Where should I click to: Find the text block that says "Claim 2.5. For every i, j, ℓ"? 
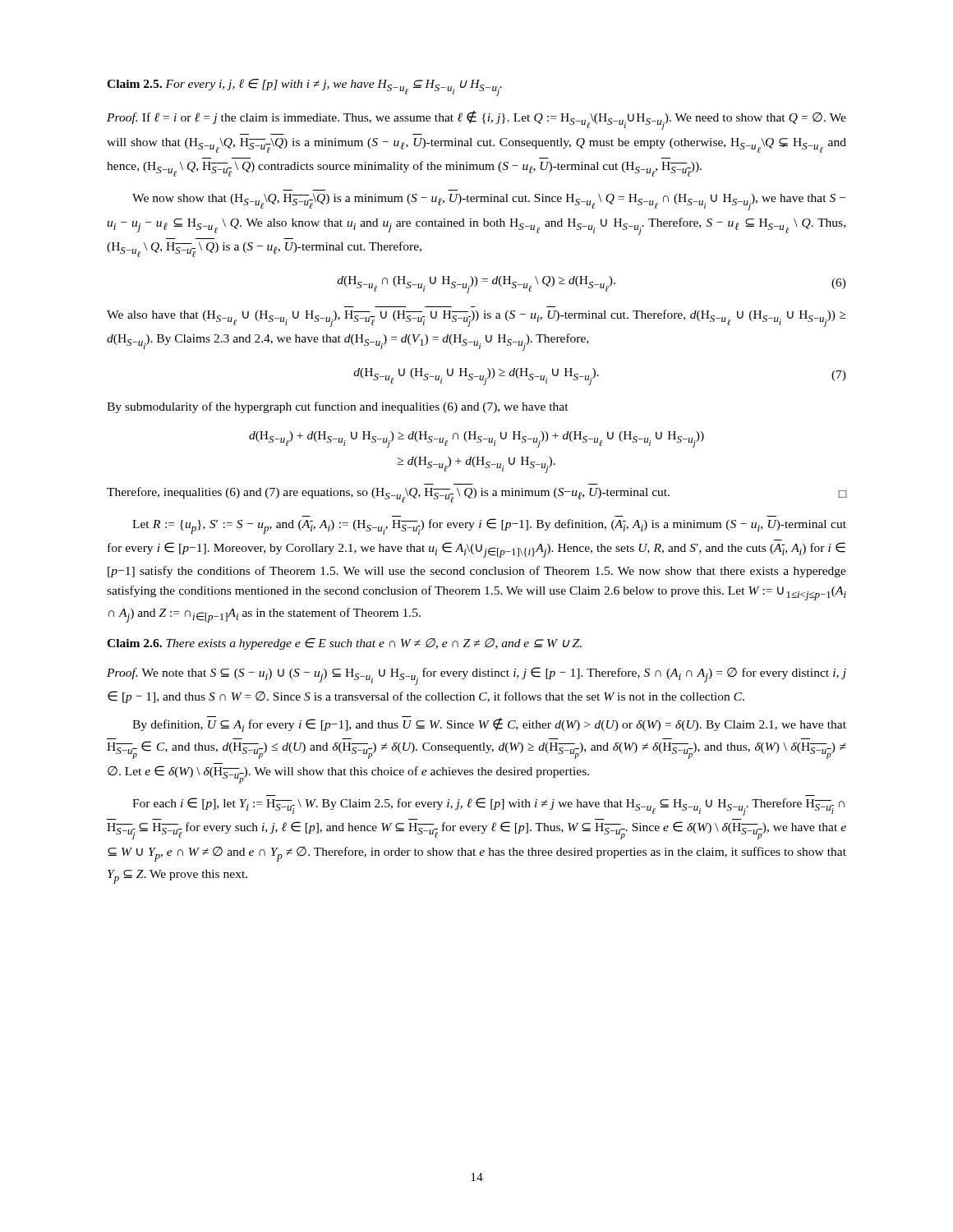pyautogui.click(x=305, y=86)
